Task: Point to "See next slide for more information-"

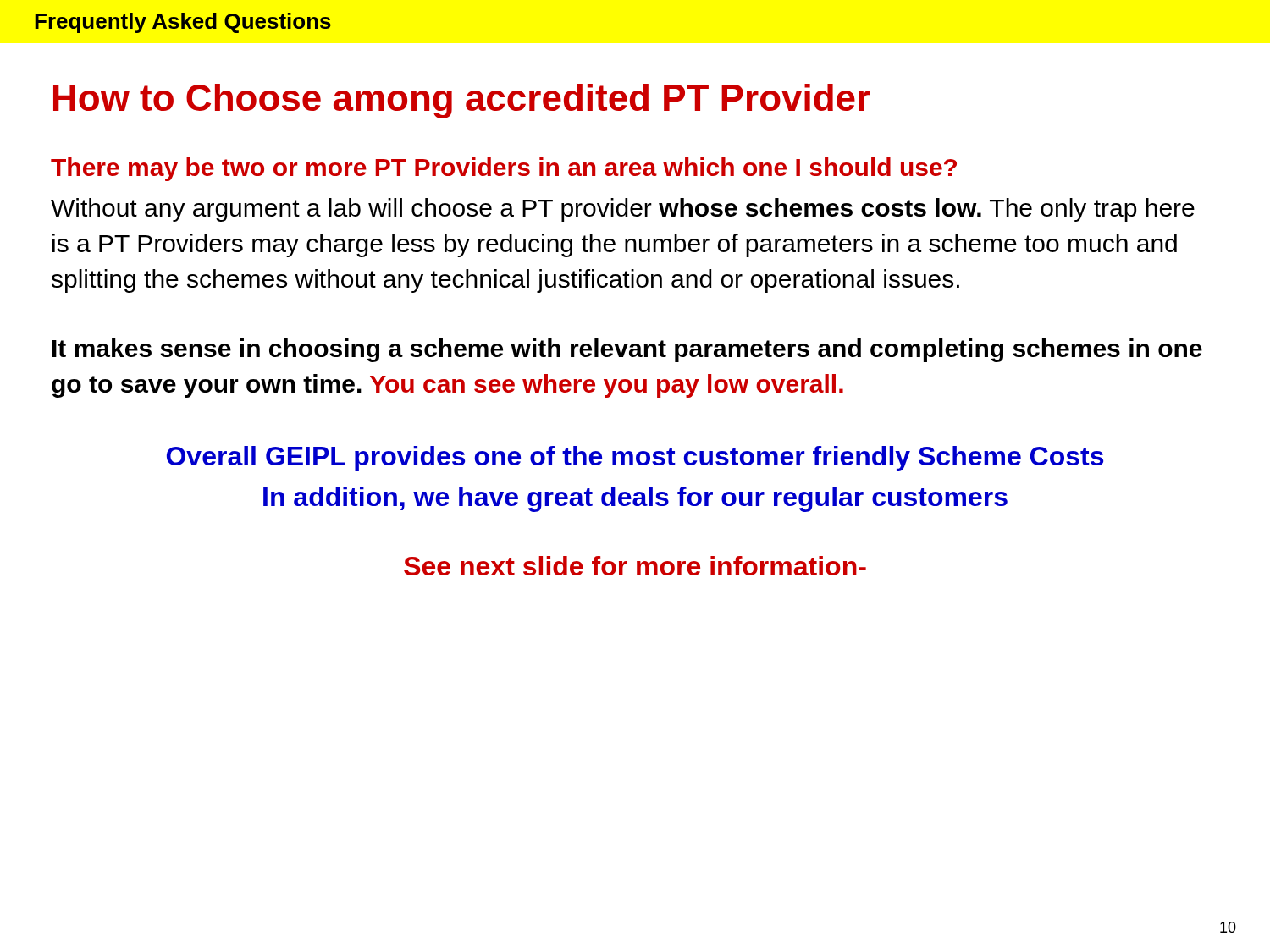Action: (635, 566)
